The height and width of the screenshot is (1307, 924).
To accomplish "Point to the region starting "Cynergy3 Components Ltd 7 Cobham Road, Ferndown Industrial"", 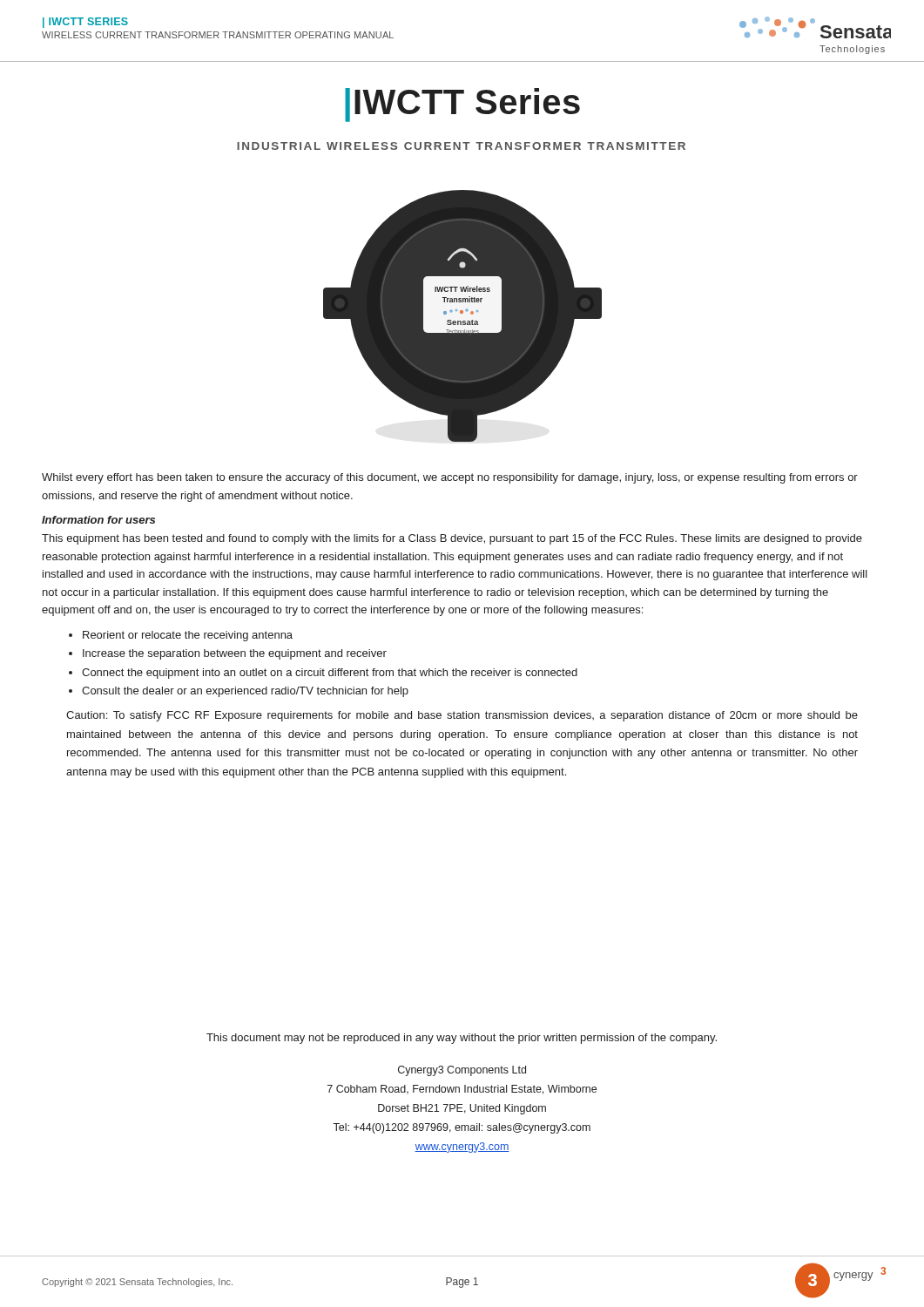I will point(462,1108).
